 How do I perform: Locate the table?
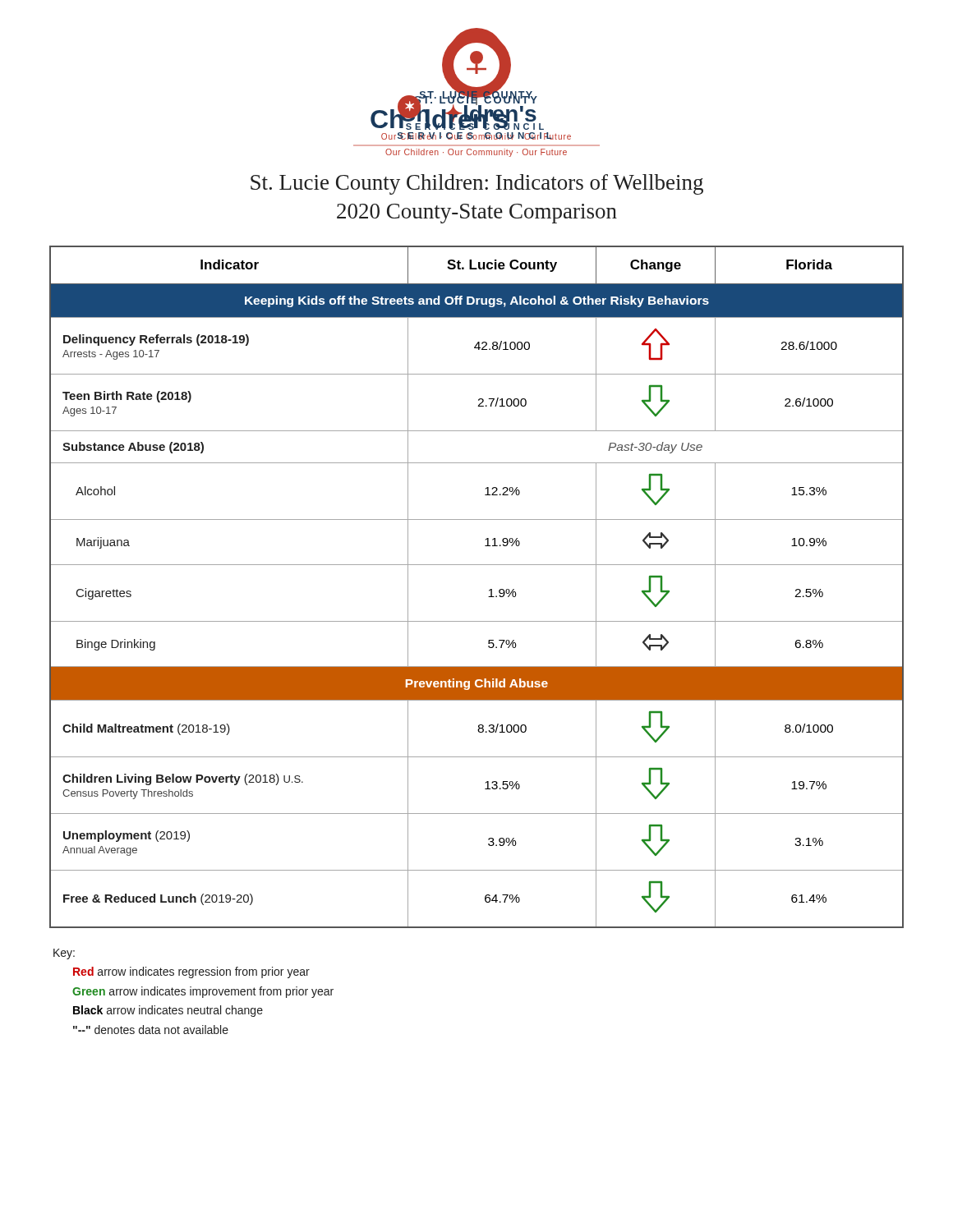point(476,587)
